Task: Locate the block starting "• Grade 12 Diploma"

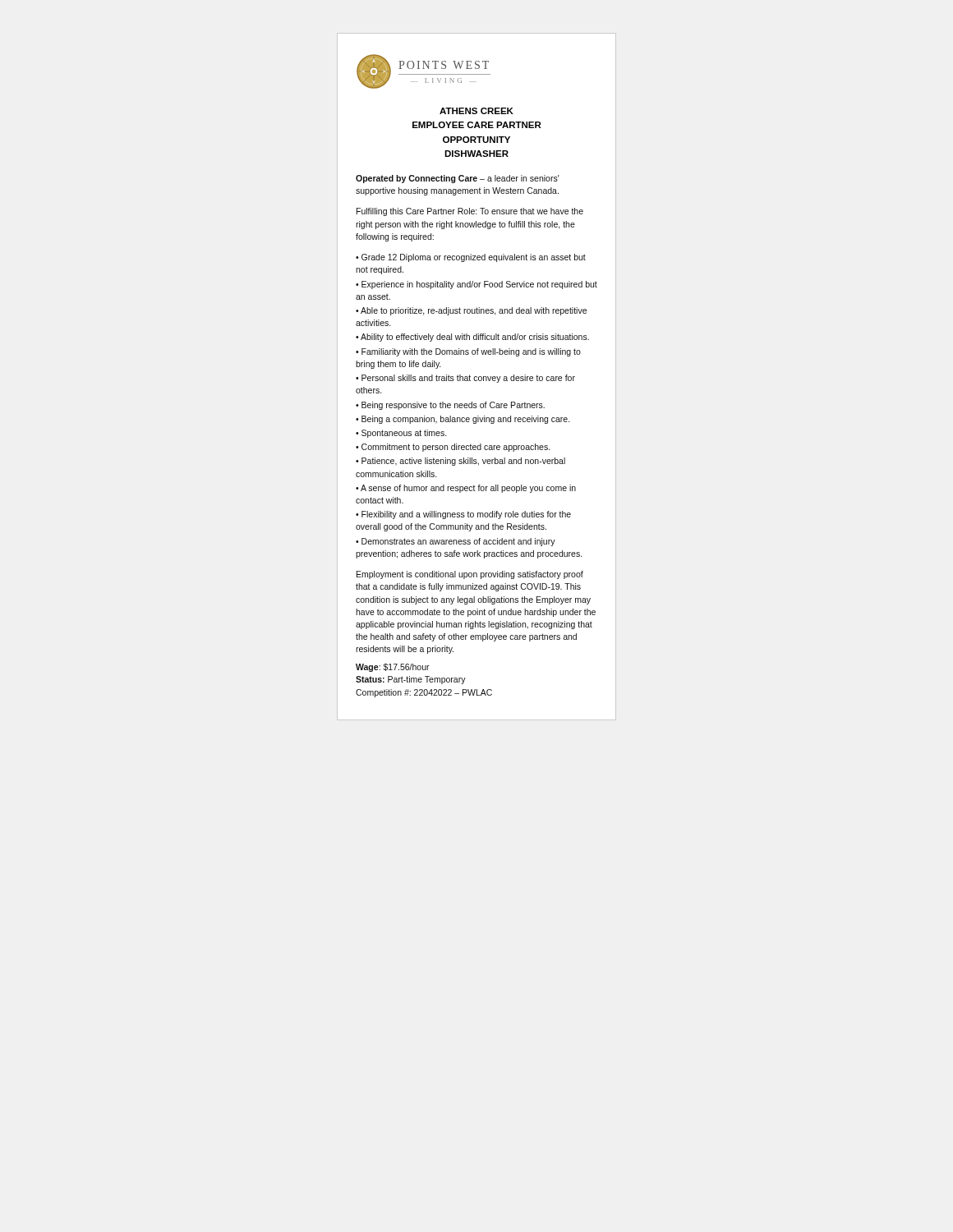Action: coord(471,263)
